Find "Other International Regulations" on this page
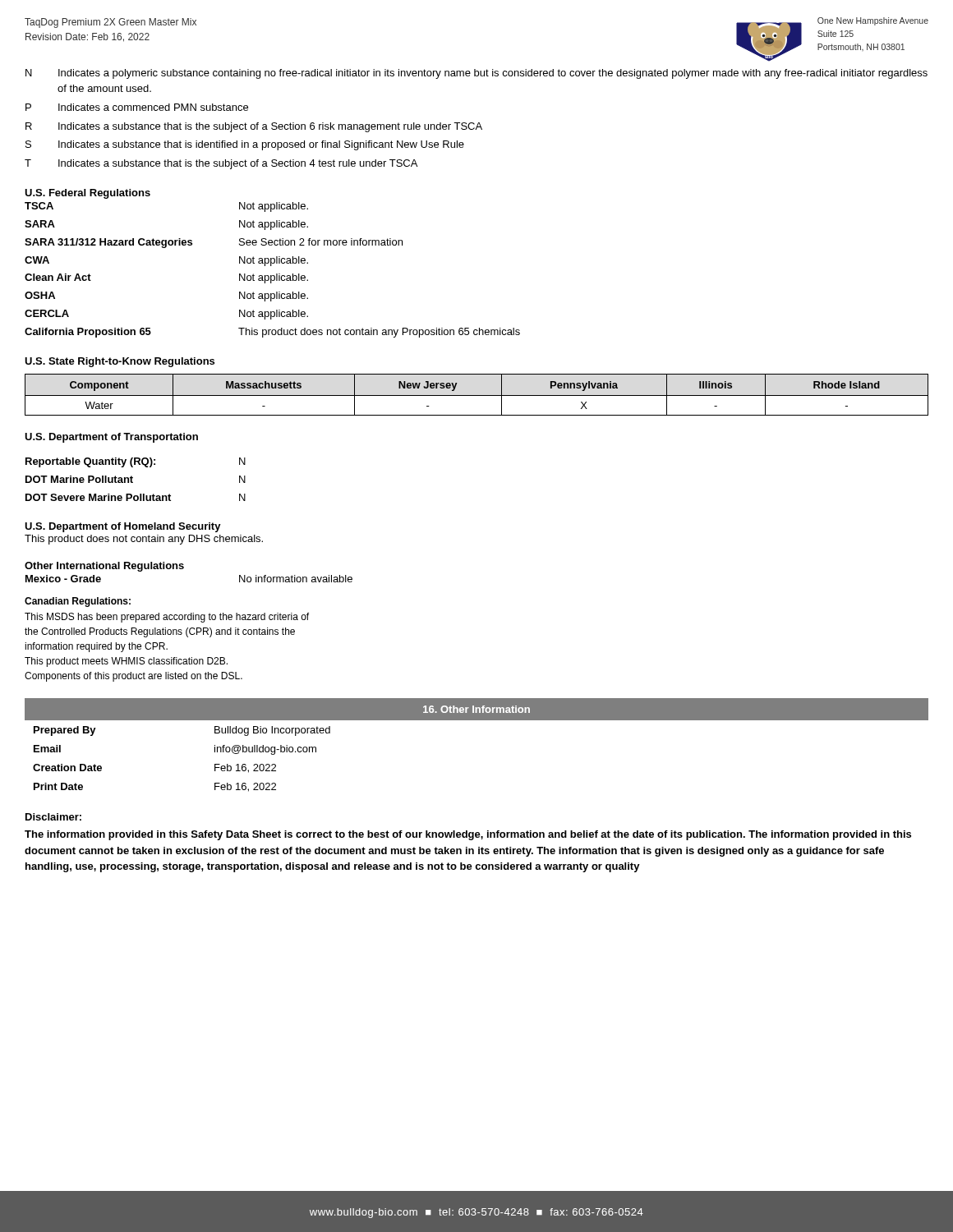953x1232 pixels. 104,566
